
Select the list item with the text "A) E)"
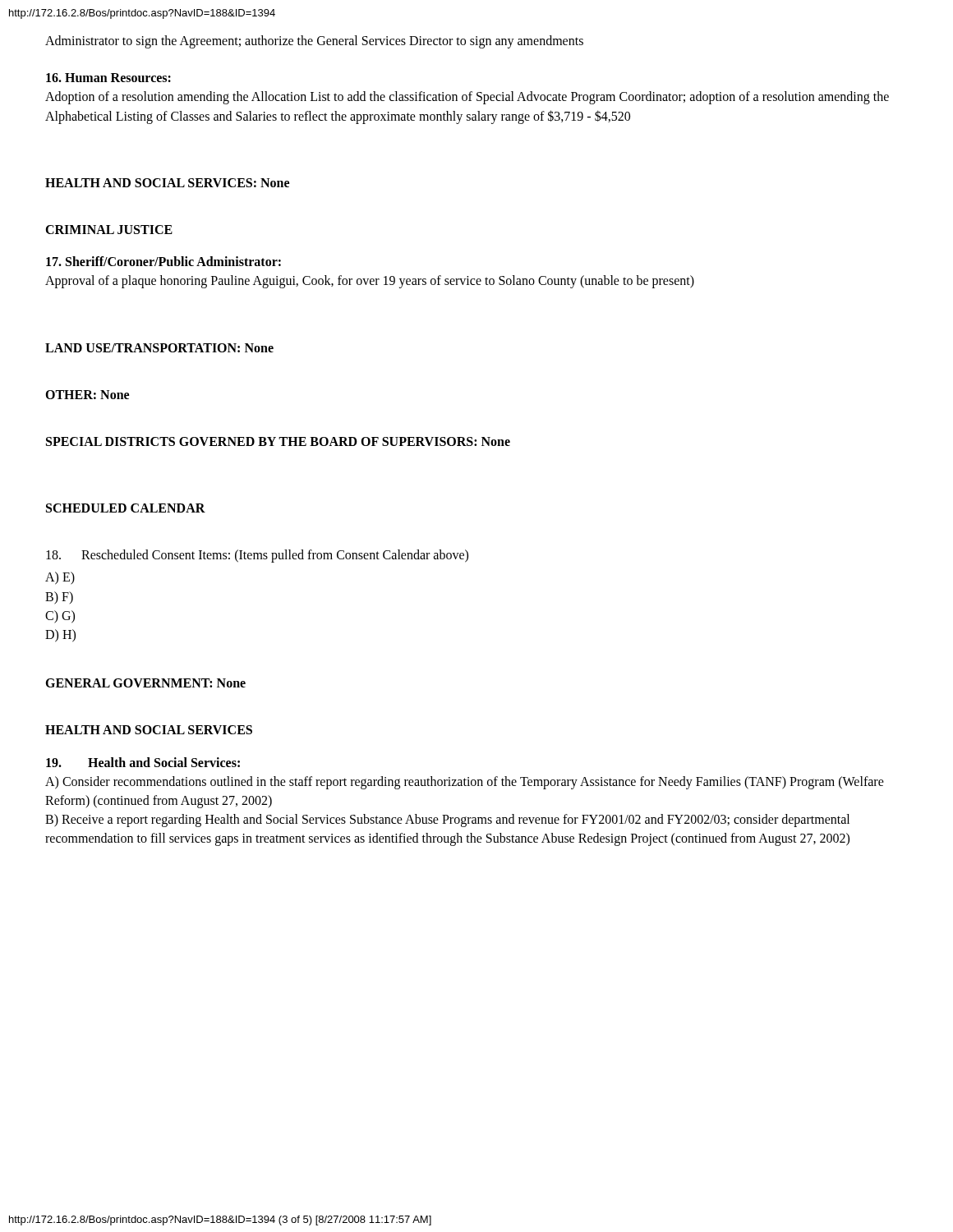click(x=60, y=577)
